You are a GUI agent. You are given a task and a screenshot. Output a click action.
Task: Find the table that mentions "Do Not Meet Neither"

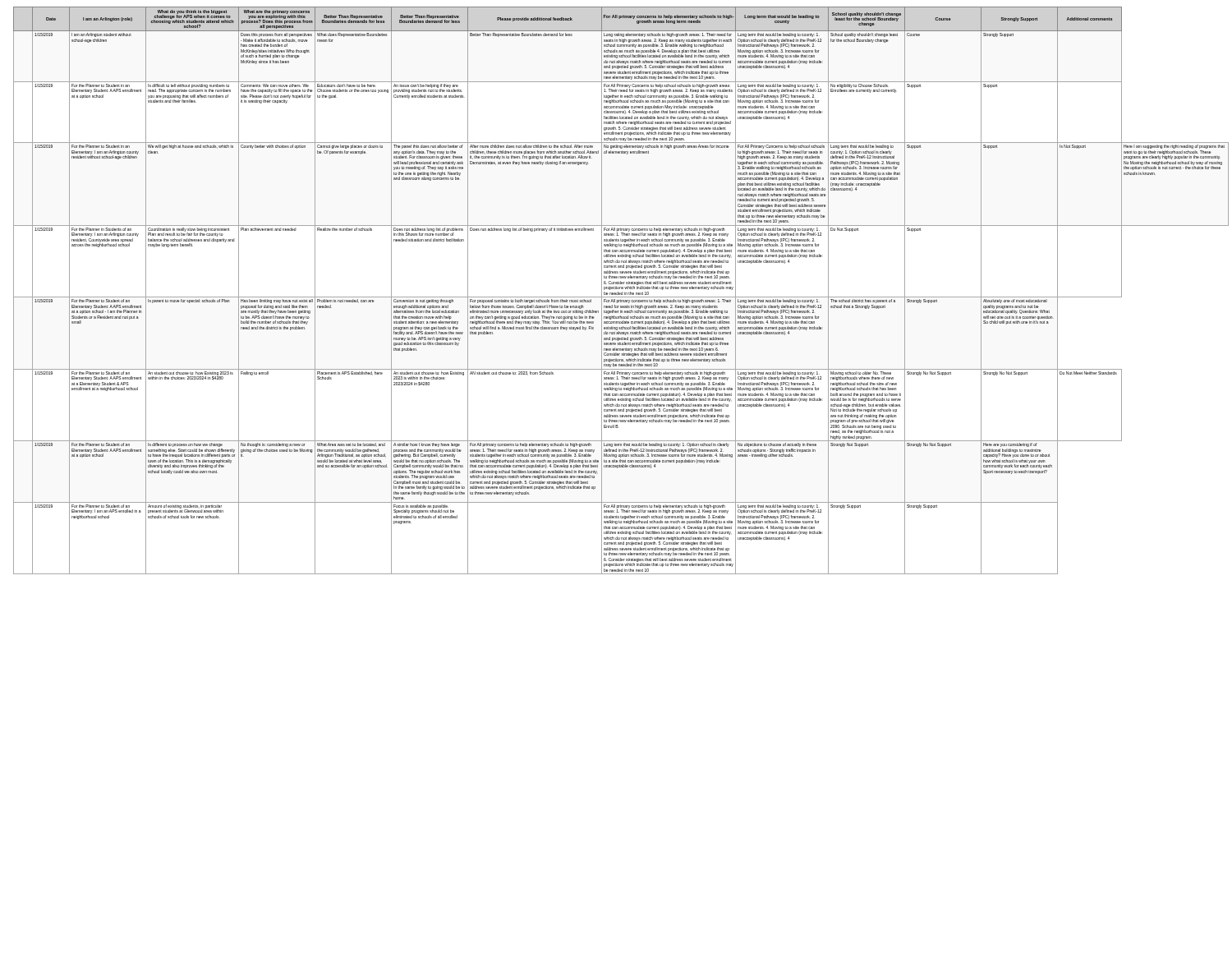pyautogui.click(x=616, y=290)
